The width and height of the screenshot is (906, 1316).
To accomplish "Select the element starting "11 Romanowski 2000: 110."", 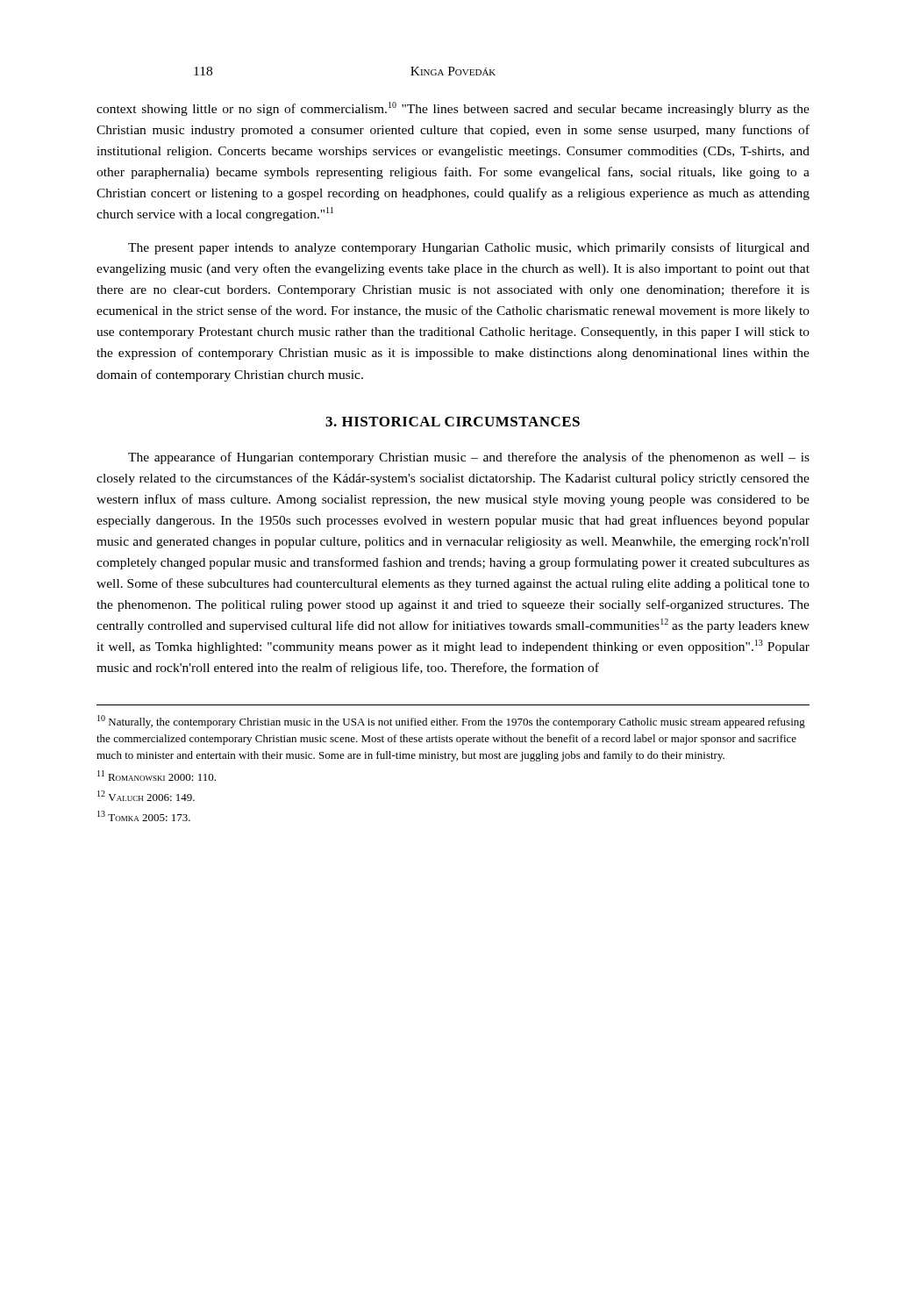I will [x=157, y=776].
